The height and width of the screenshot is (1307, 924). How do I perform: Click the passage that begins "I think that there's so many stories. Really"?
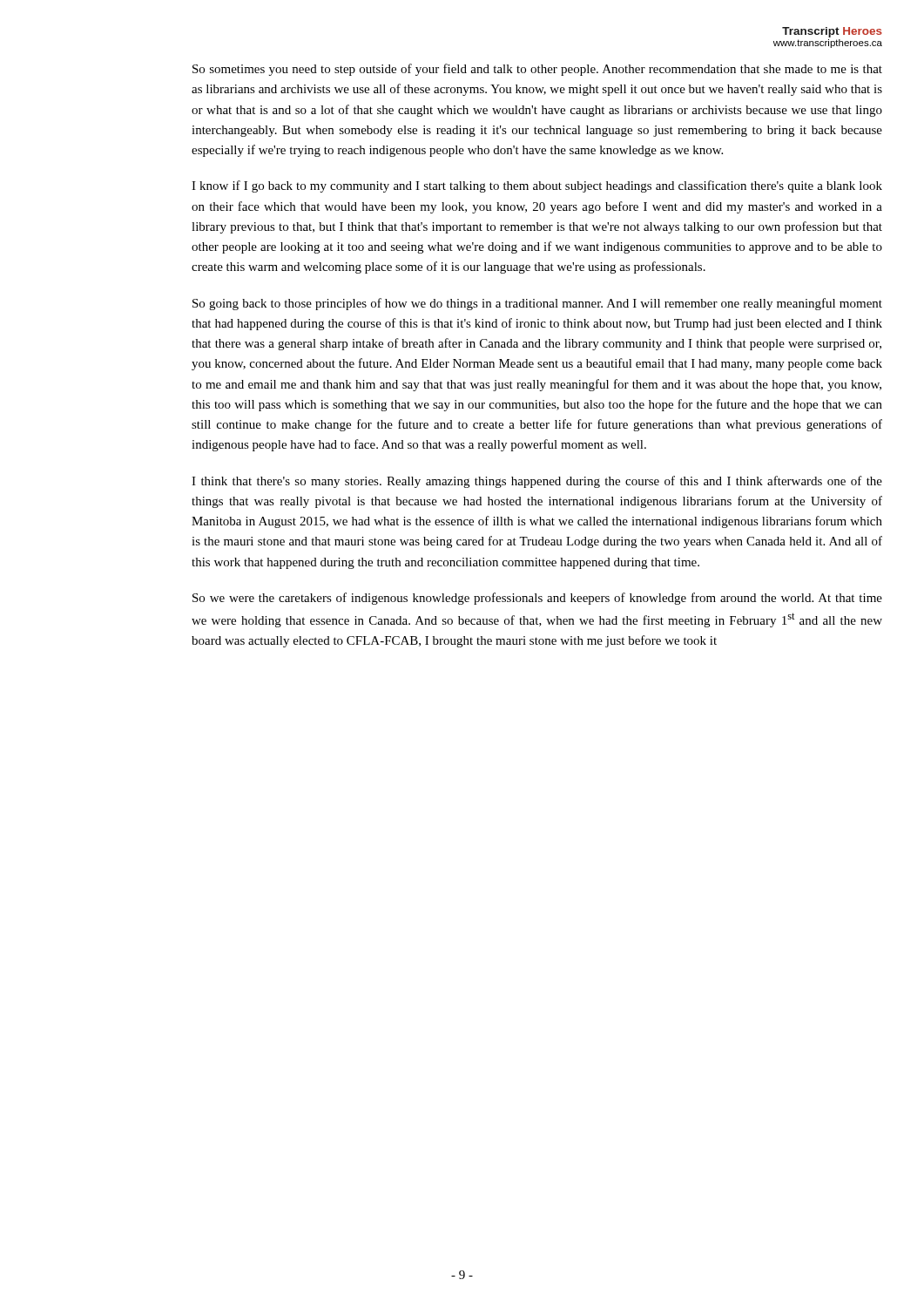(x=537, y=521)
